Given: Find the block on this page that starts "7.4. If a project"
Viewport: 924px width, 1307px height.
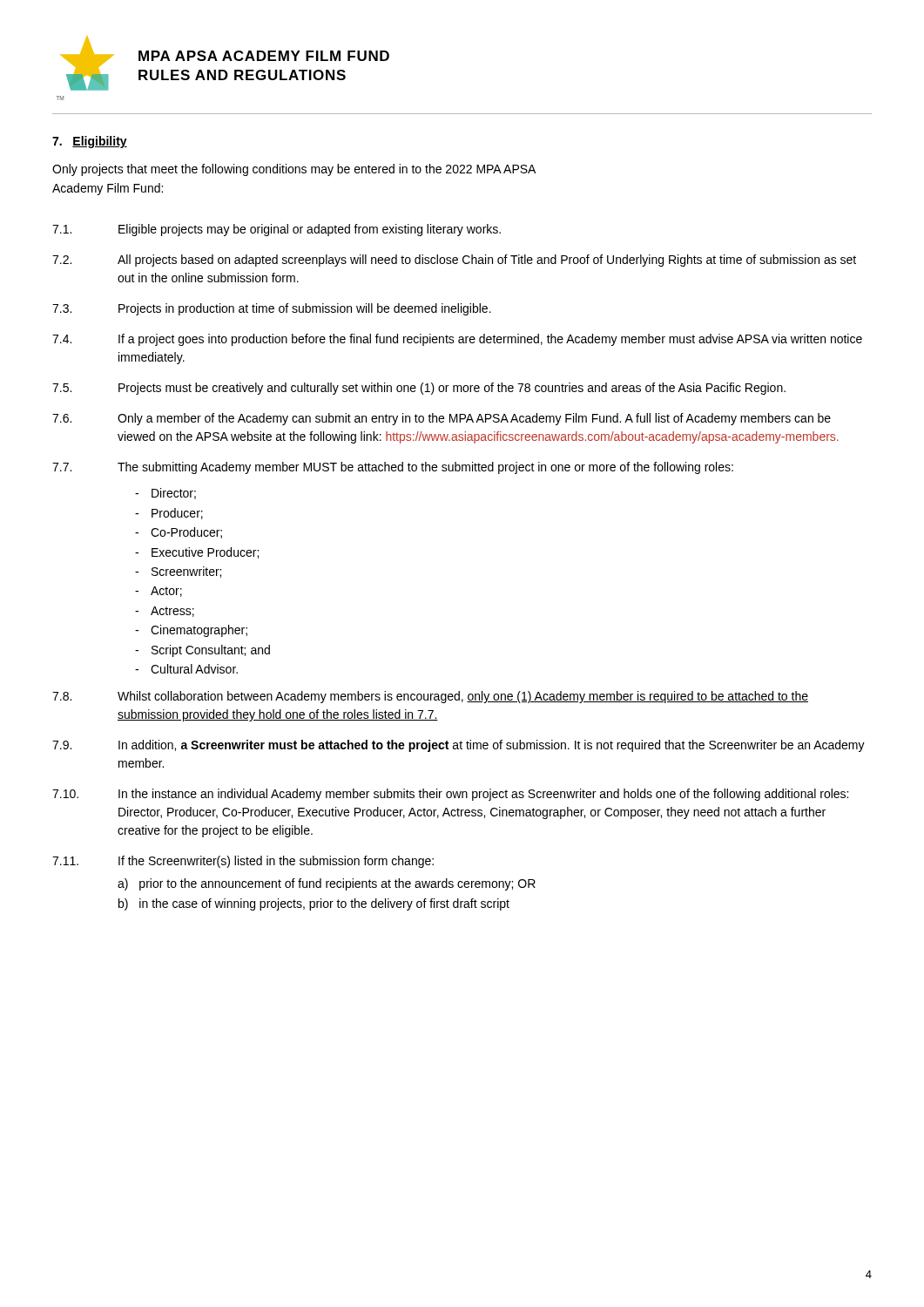Looking at the screenshot, I should coord(462,349).
